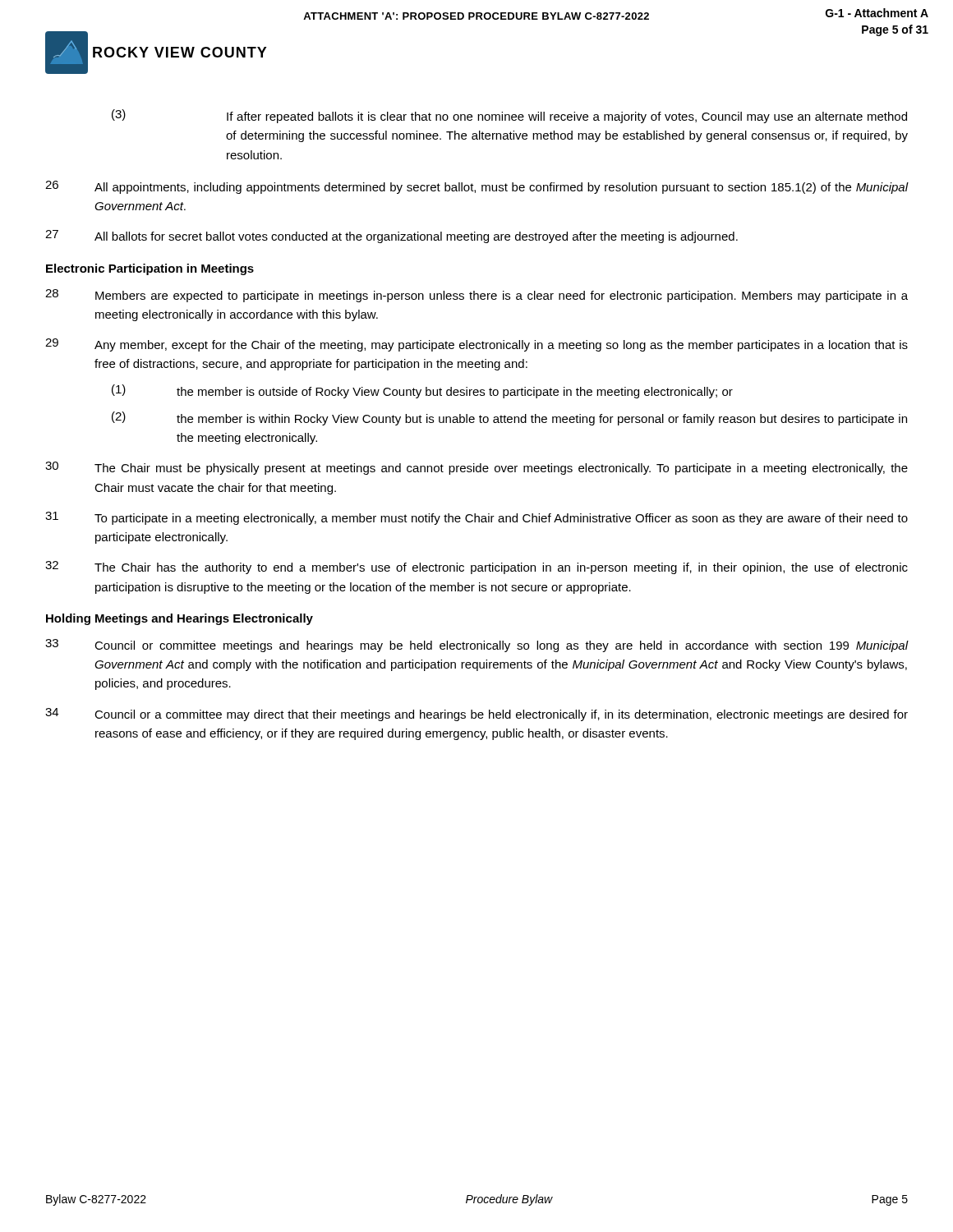Find the passage starting "Electronic Participation in Meetings"

tap(150, 268)
